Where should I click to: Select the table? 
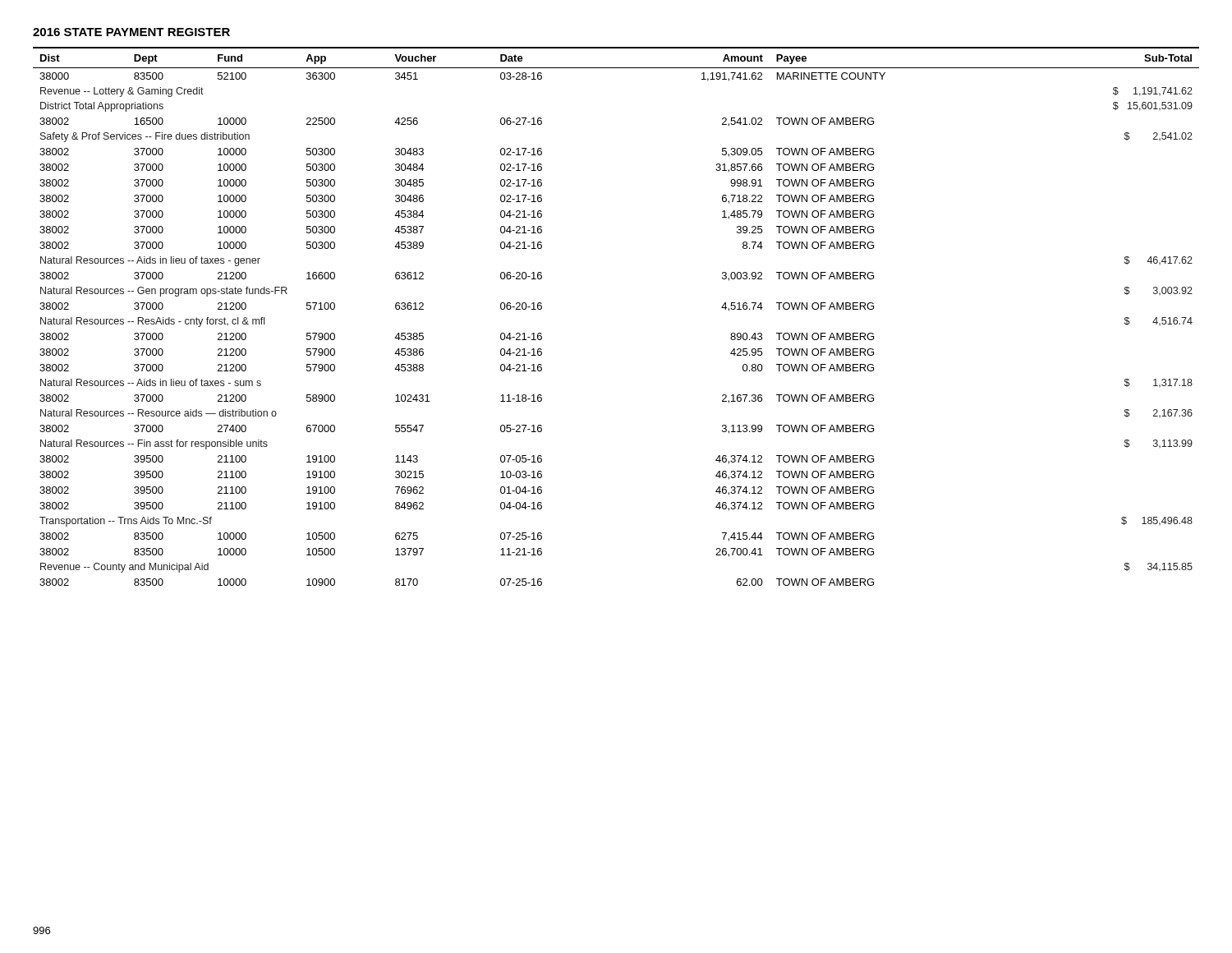coord(616,318)
